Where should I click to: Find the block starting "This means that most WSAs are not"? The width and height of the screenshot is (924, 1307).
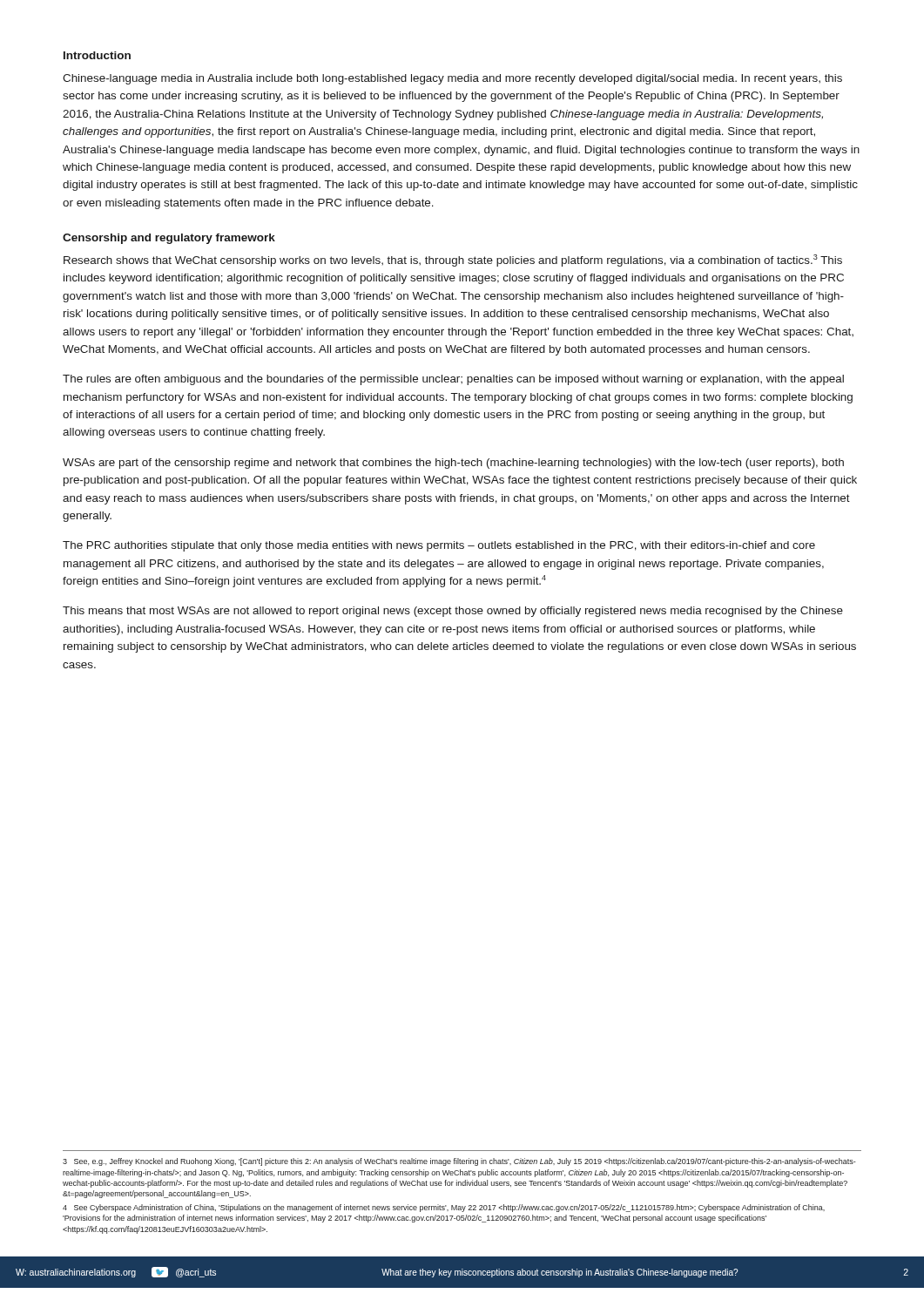coord(460,637)
